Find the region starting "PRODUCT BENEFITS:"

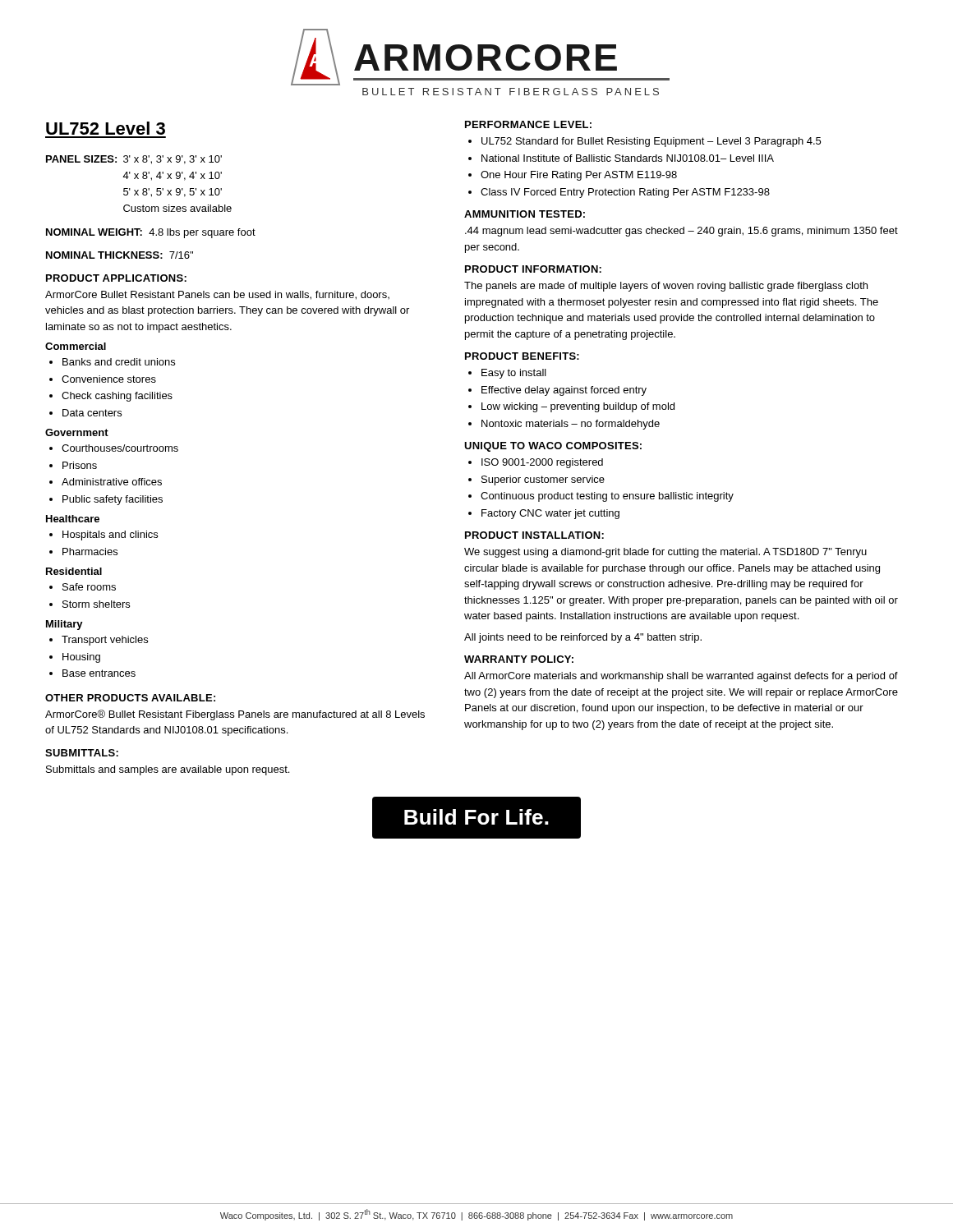(522, 356)
